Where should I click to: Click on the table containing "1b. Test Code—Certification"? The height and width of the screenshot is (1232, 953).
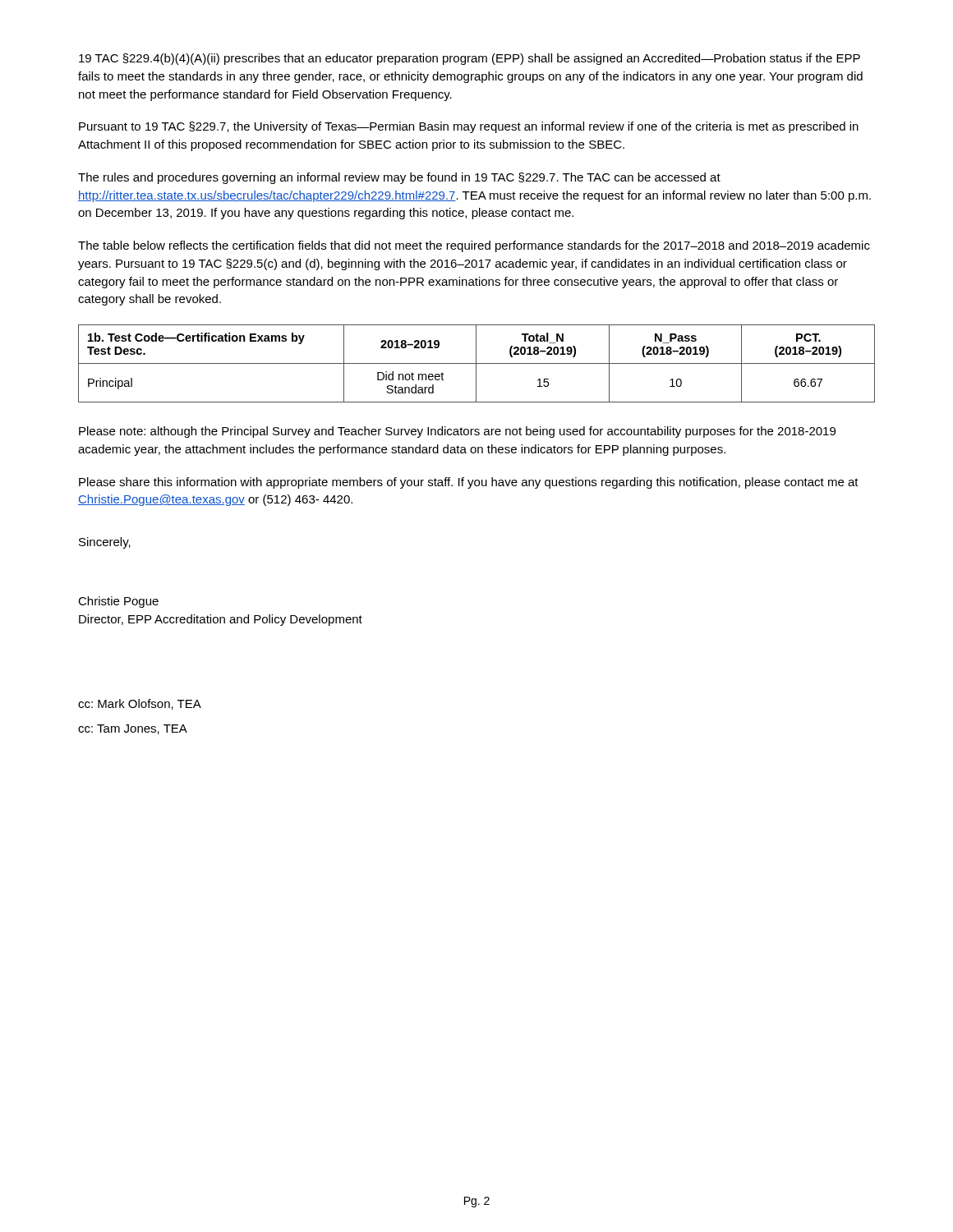tap(476, 363)
